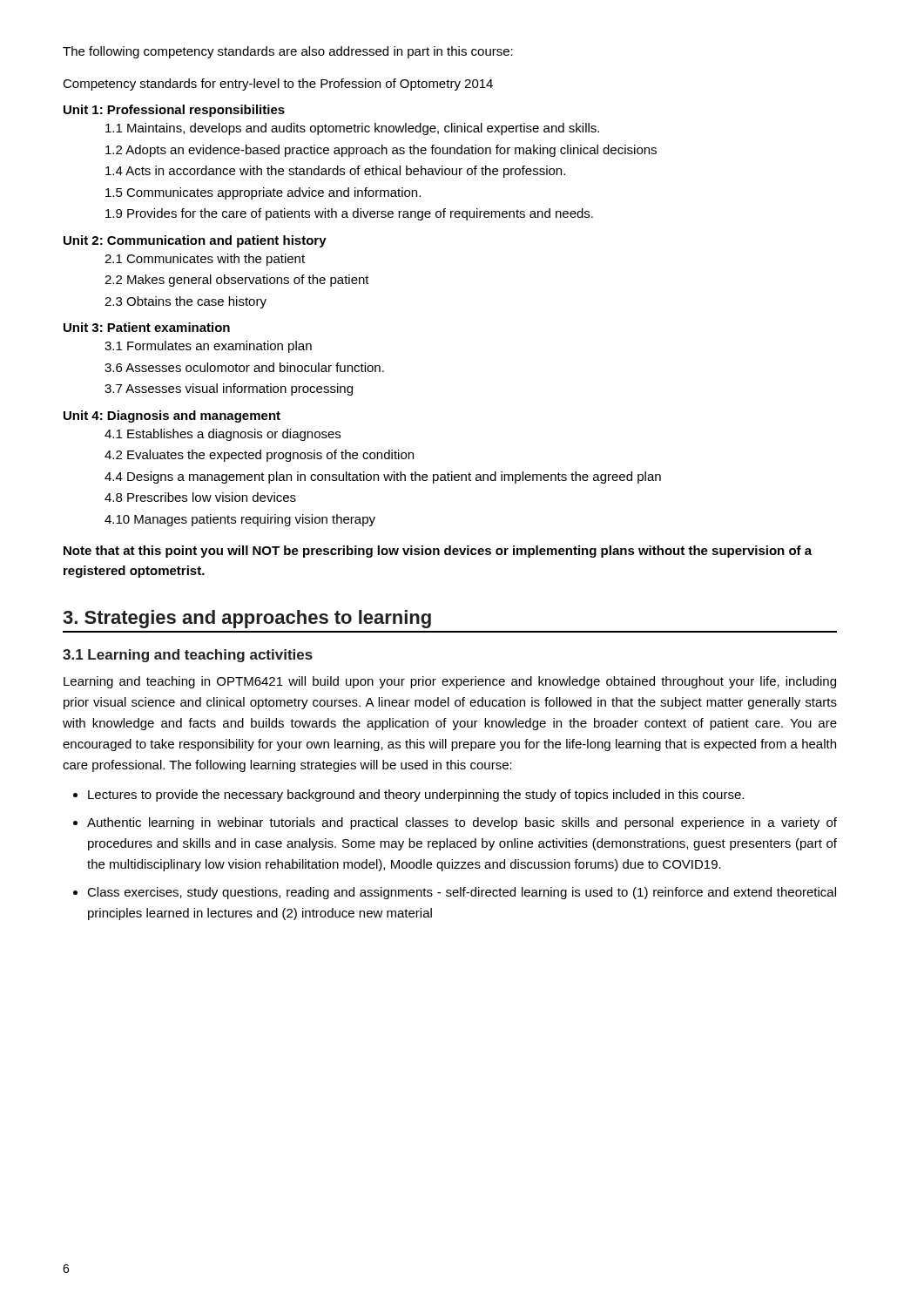Locate the text block starting "3.6 Assesses oculomotor"

245,367
